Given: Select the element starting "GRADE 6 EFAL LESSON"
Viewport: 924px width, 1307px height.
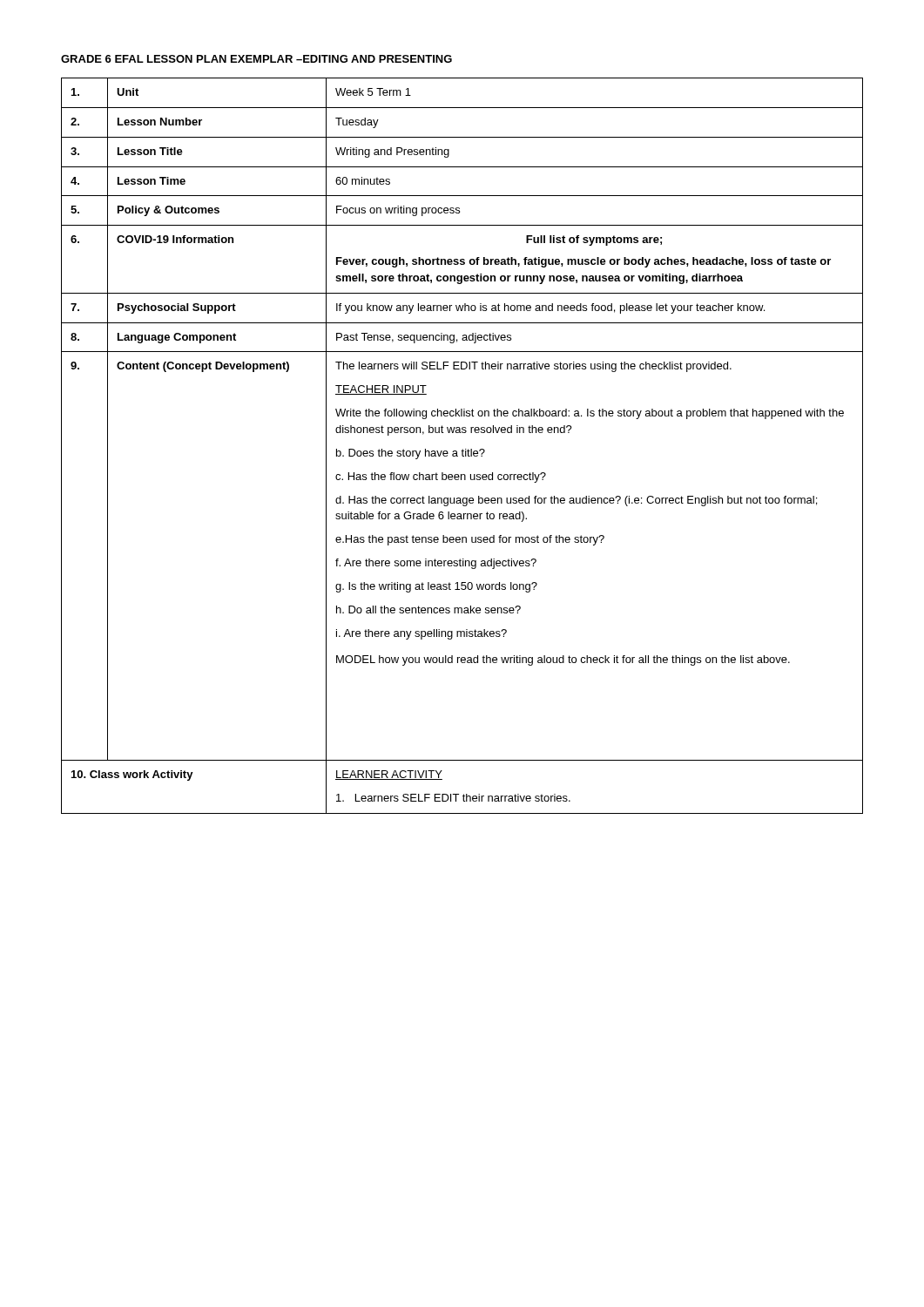Looking at the screenshot, I should pyautogui.click(x=257, y=59).
